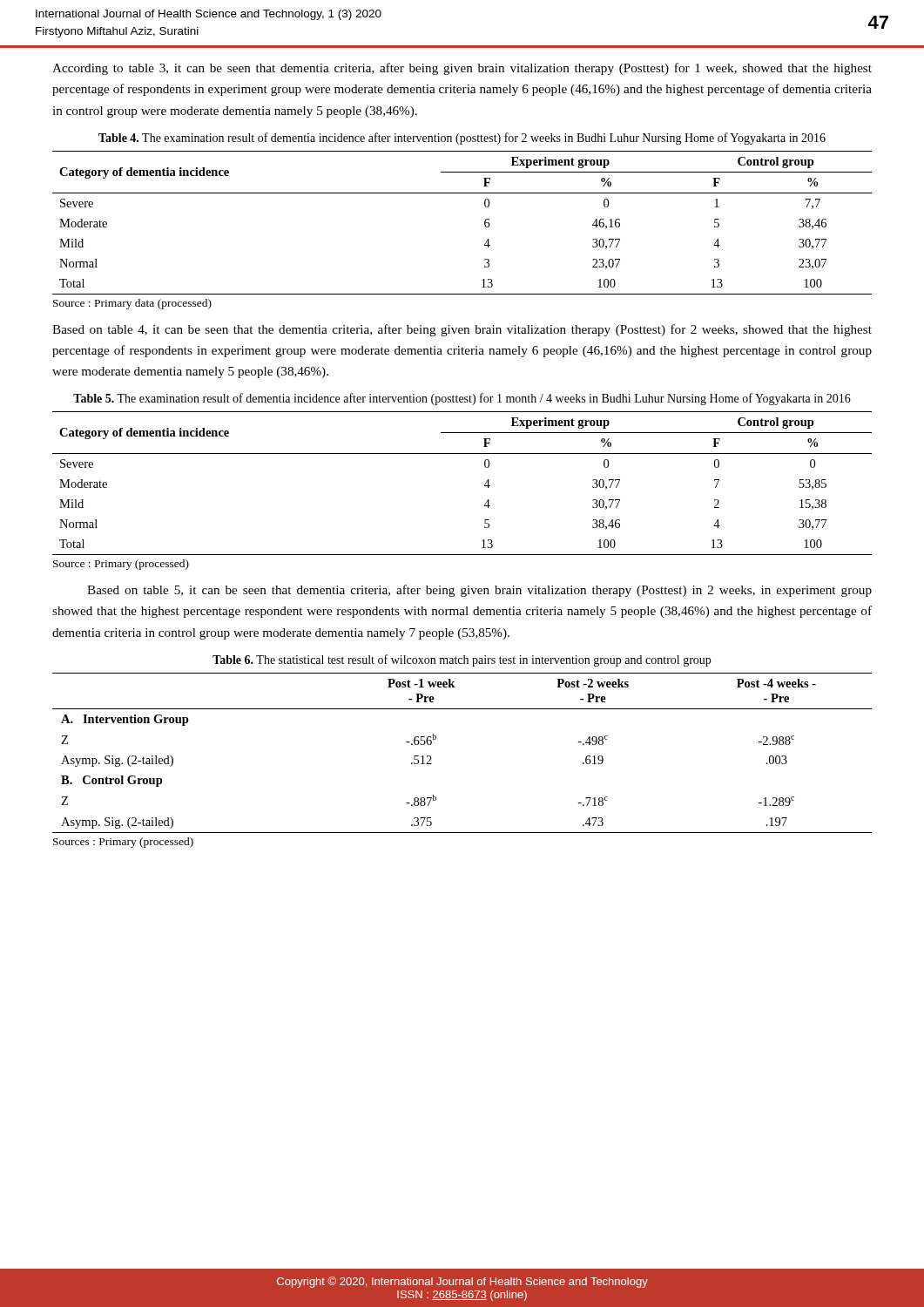Image resolution: width=924 pixels, height=1307 pixels.
Task: Click the passage that begins "Based on table 4, it can be seen"
Action: point(462,350)
